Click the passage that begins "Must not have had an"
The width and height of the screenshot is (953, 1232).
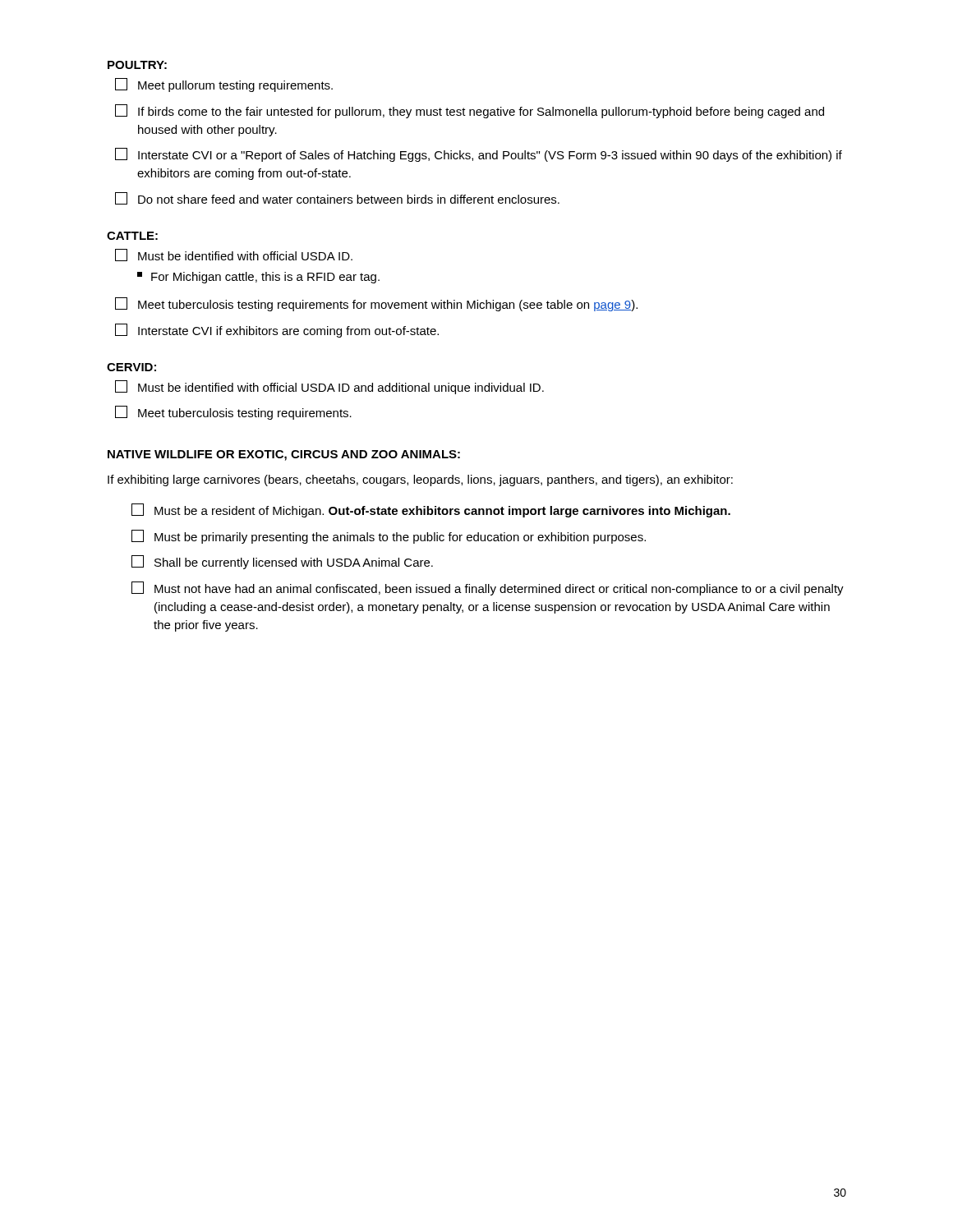489,607
